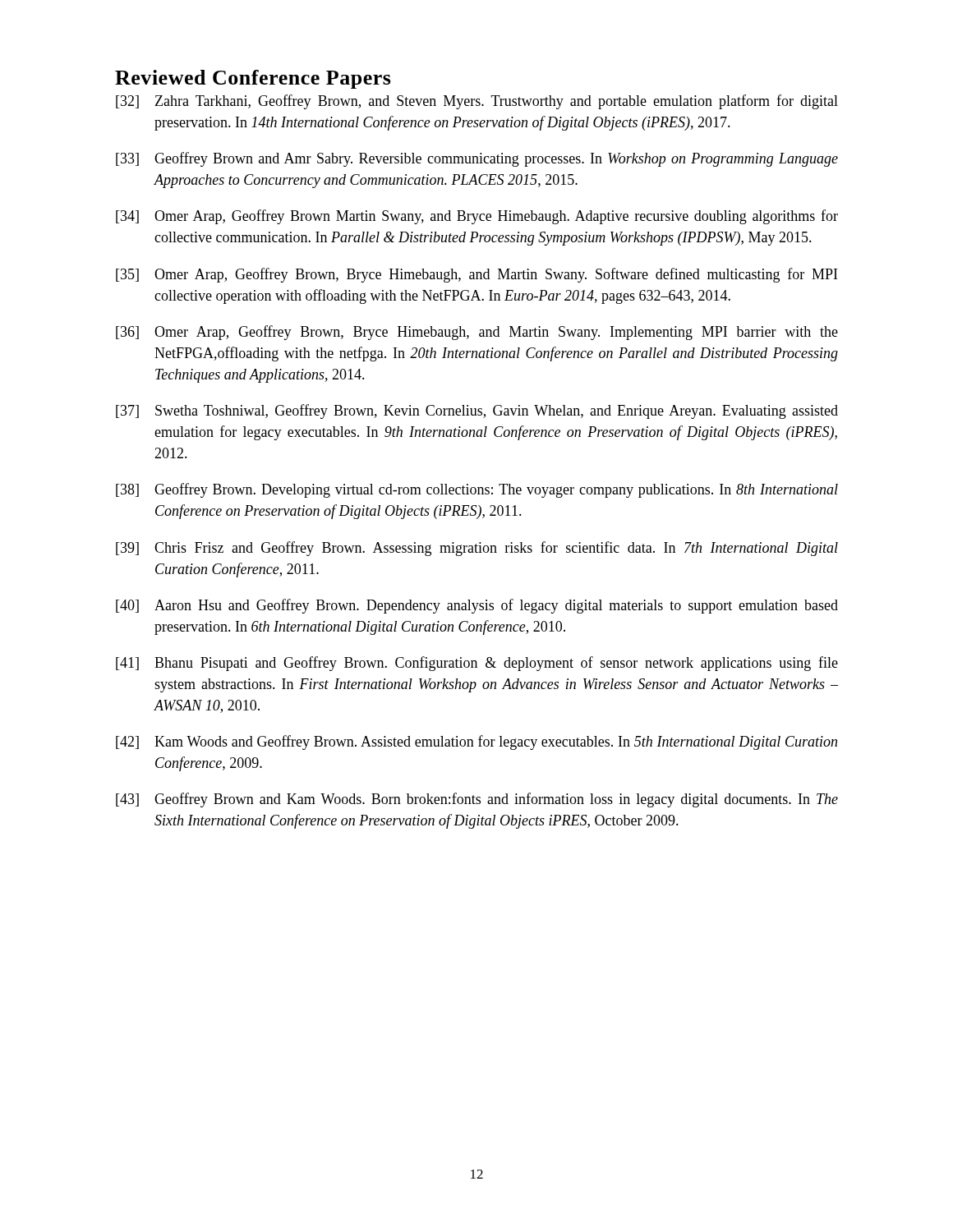
Task: Select the region starting "[35] Omer Arap, Geoffrey Brown, Bryce"
Action: (476, 285)
